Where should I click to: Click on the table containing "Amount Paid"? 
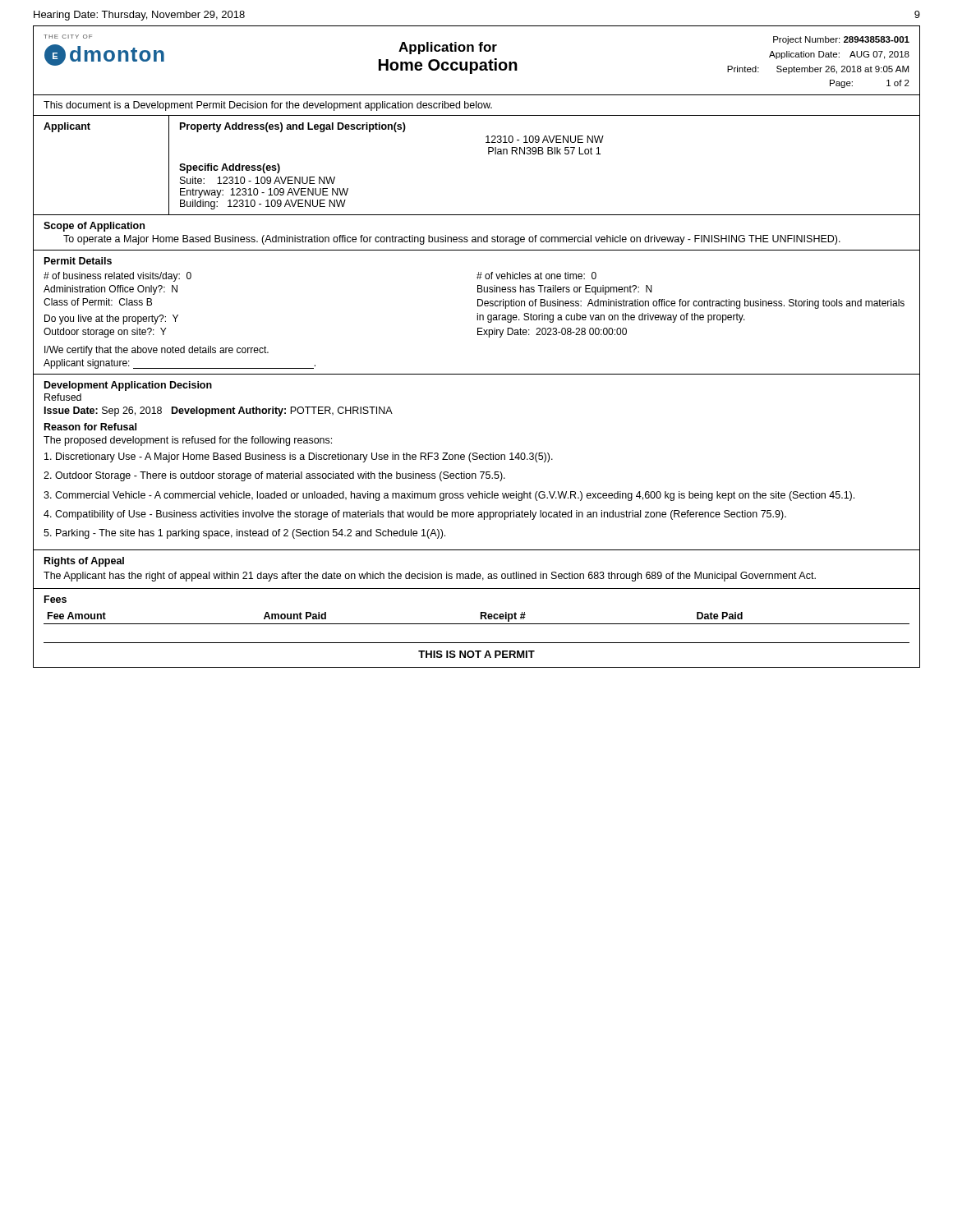[476, 628]
